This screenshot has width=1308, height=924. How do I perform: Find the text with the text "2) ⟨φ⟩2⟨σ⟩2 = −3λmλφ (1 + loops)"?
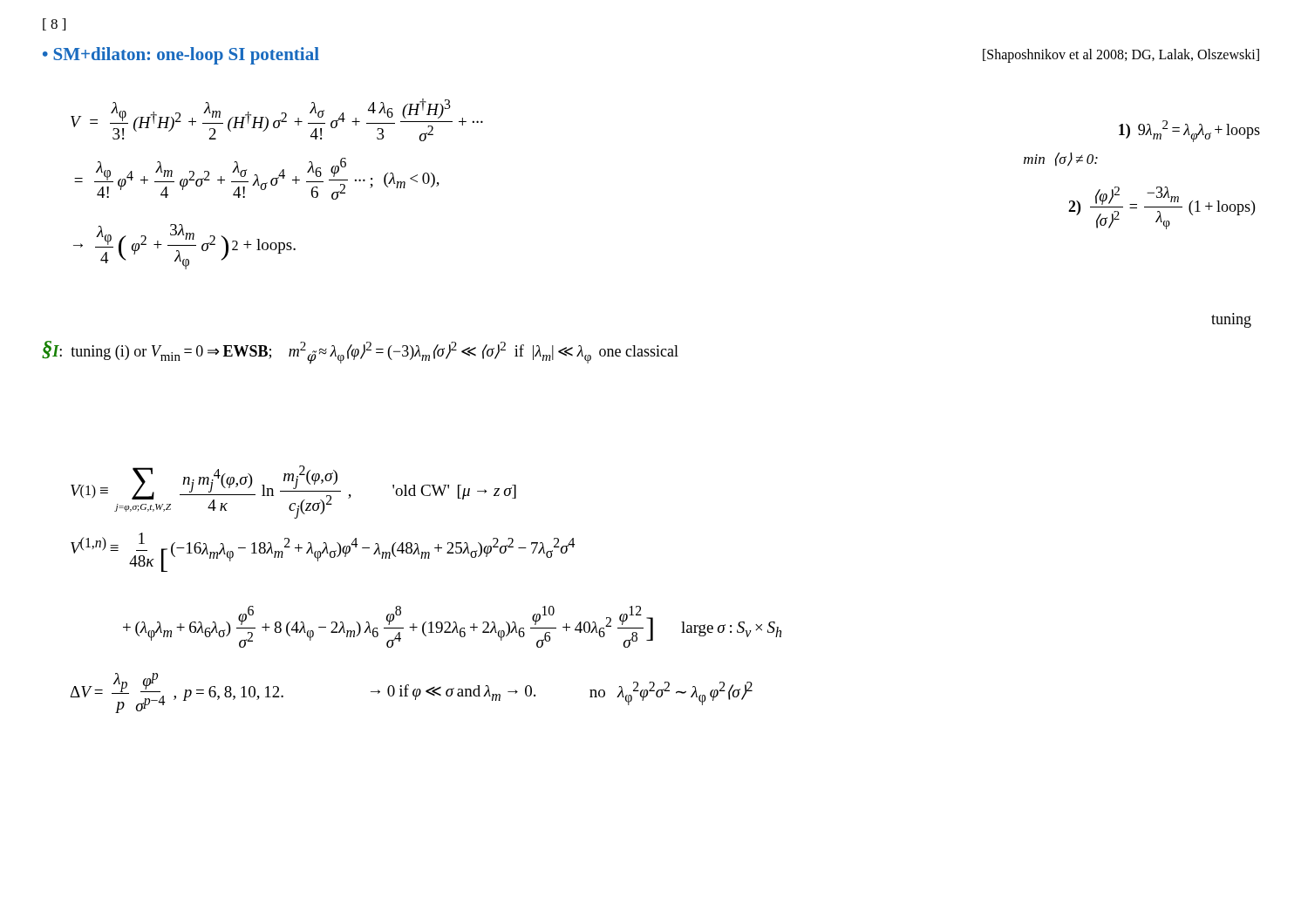[1162, 207]
